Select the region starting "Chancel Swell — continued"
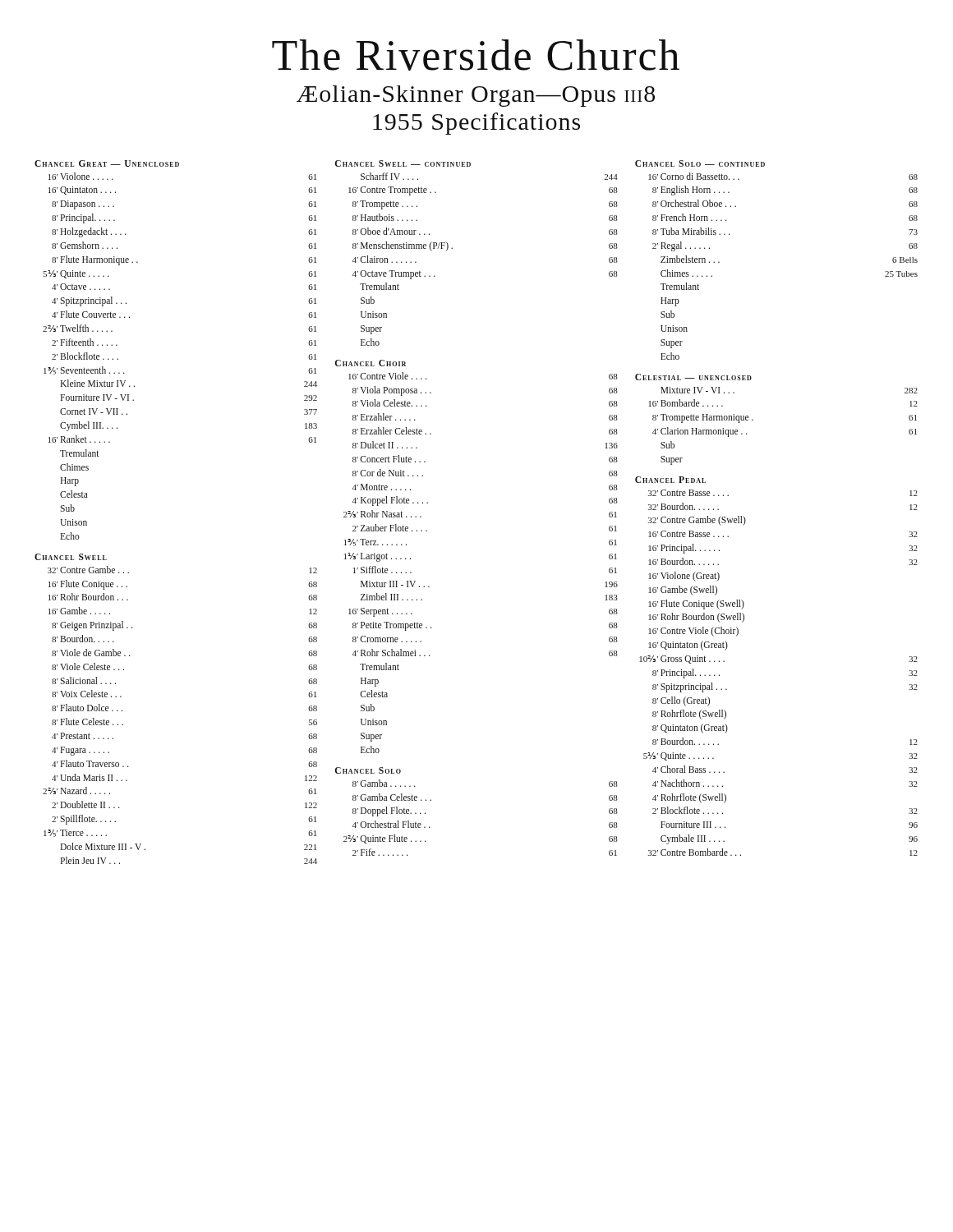 tap(403, 163)
